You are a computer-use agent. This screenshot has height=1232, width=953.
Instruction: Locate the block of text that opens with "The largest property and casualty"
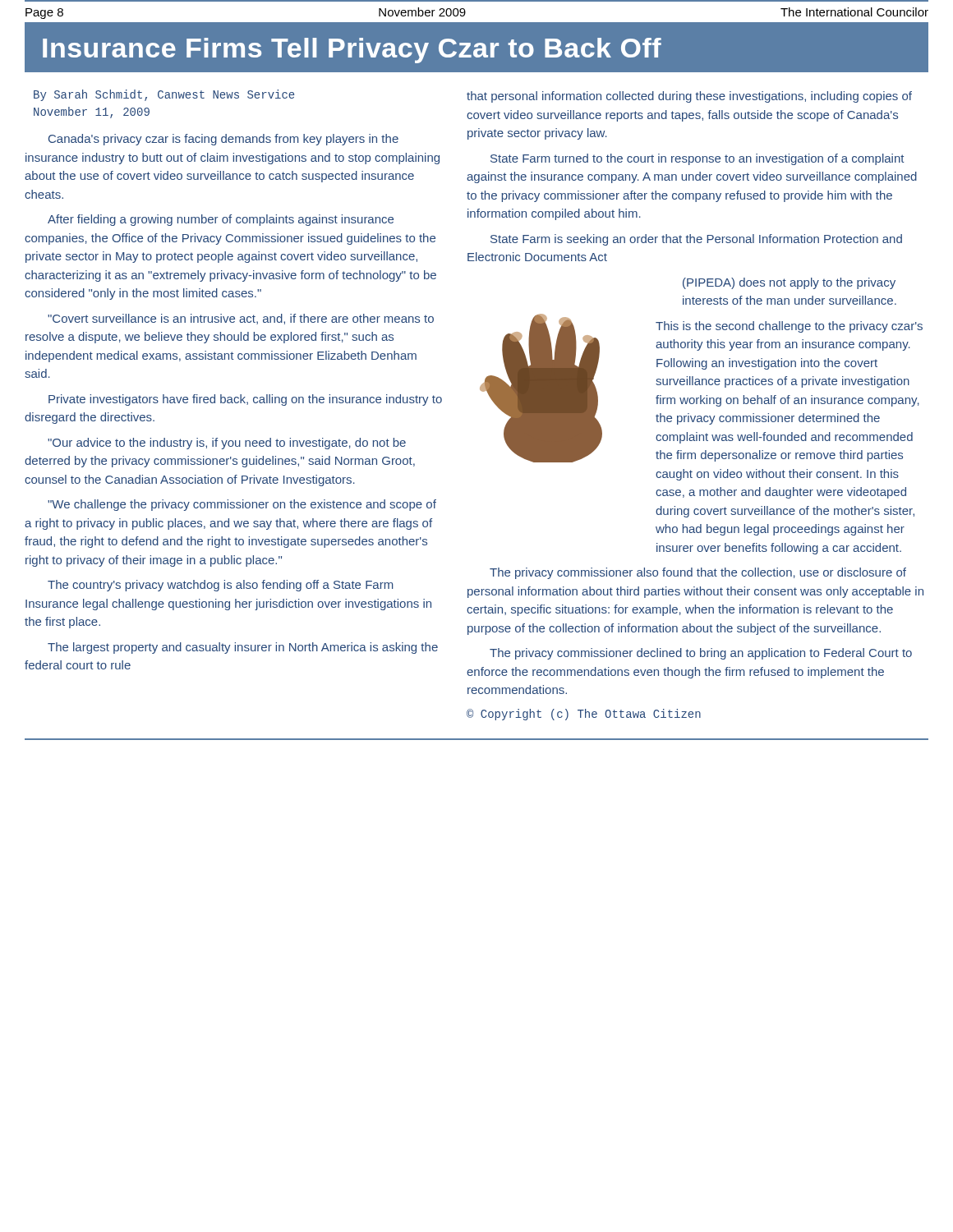point(231,656)
